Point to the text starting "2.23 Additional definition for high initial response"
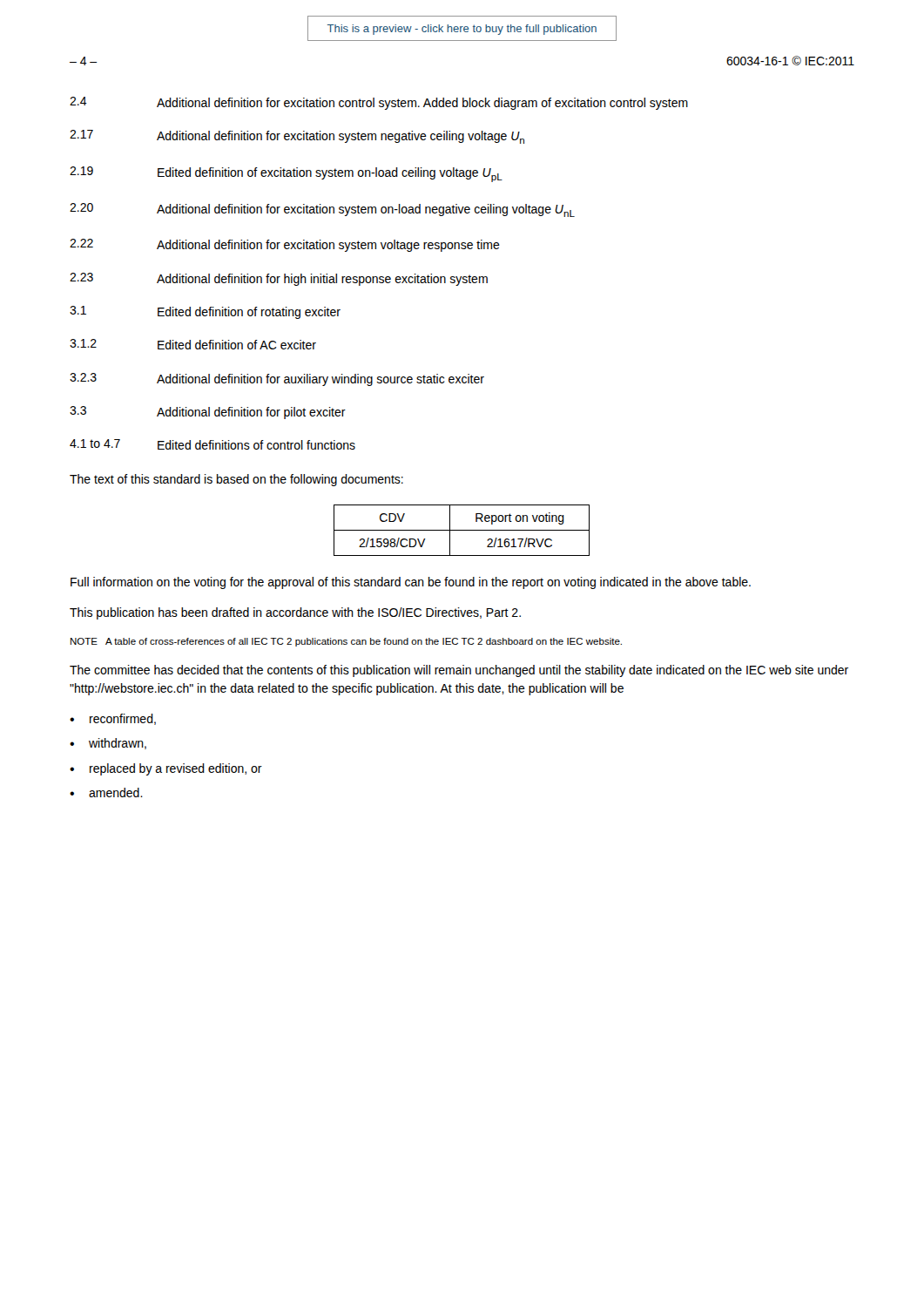 [x=462, y=279]
